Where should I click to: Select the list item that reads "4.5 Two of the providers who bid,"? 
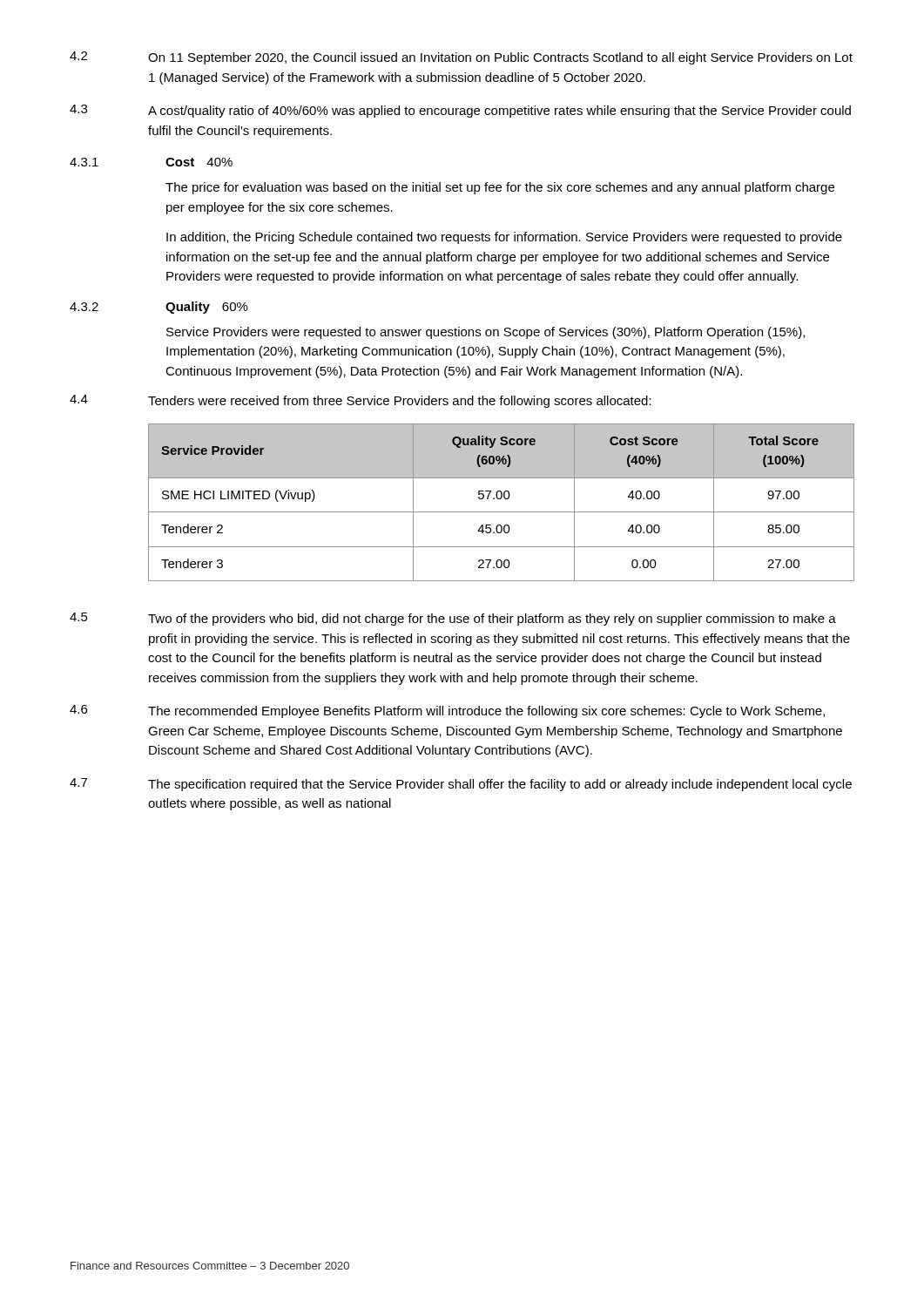[462, 648]
